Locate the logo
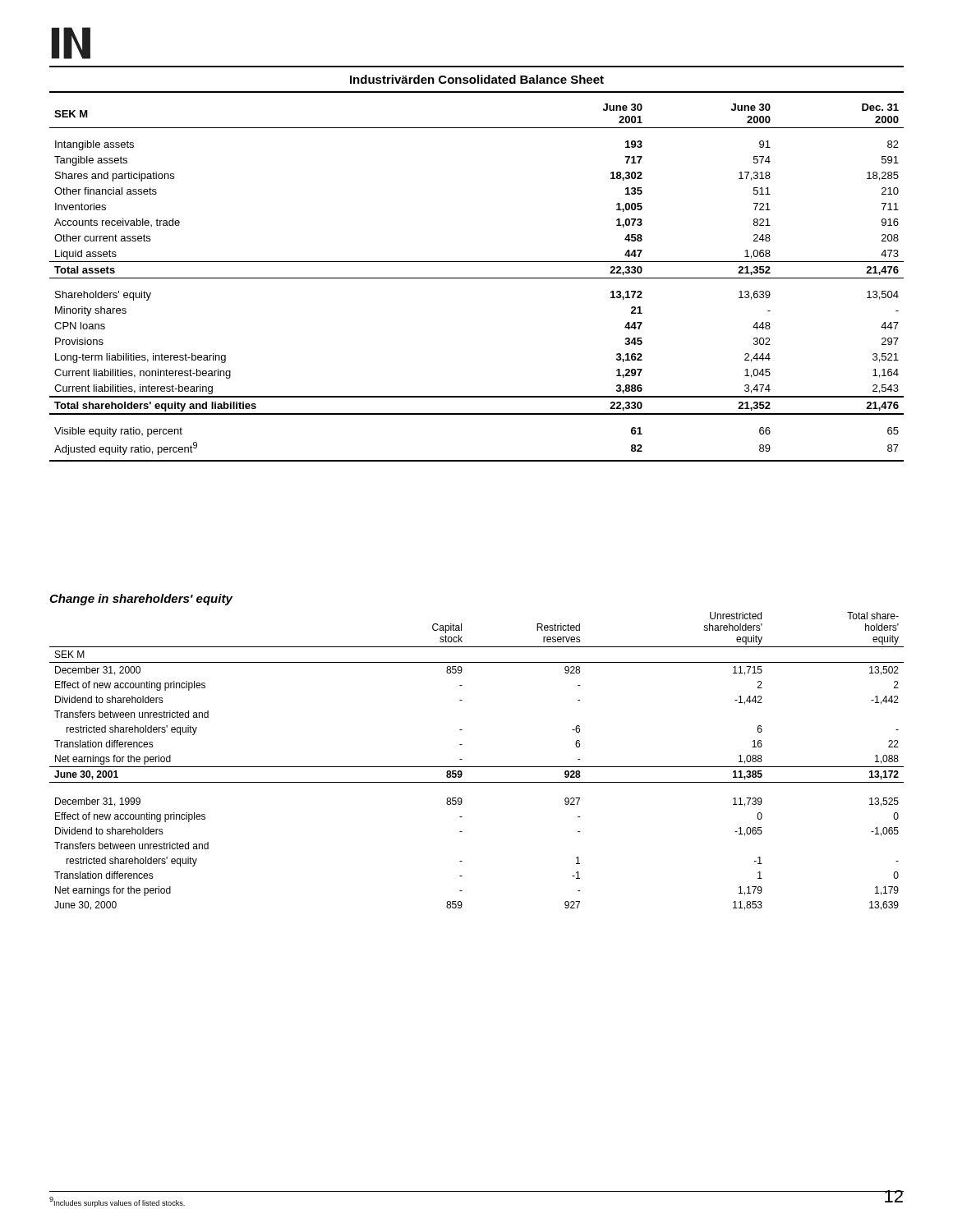This screenshot has height=1232, width=953. [x=74, y=44]
